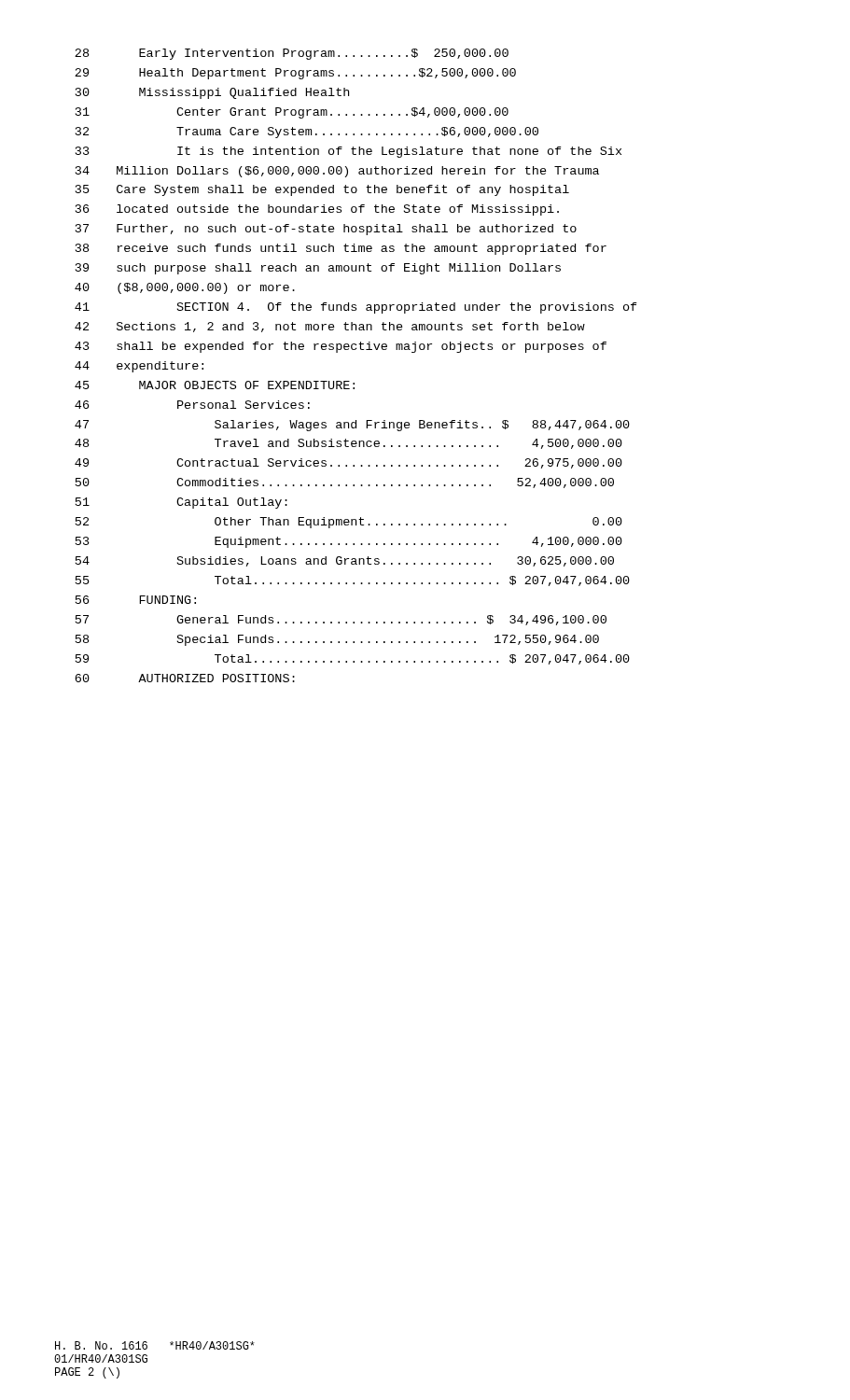Locate the element starting "58 Special Funds........................... 172,550,964.00"

tap(327, 640)
